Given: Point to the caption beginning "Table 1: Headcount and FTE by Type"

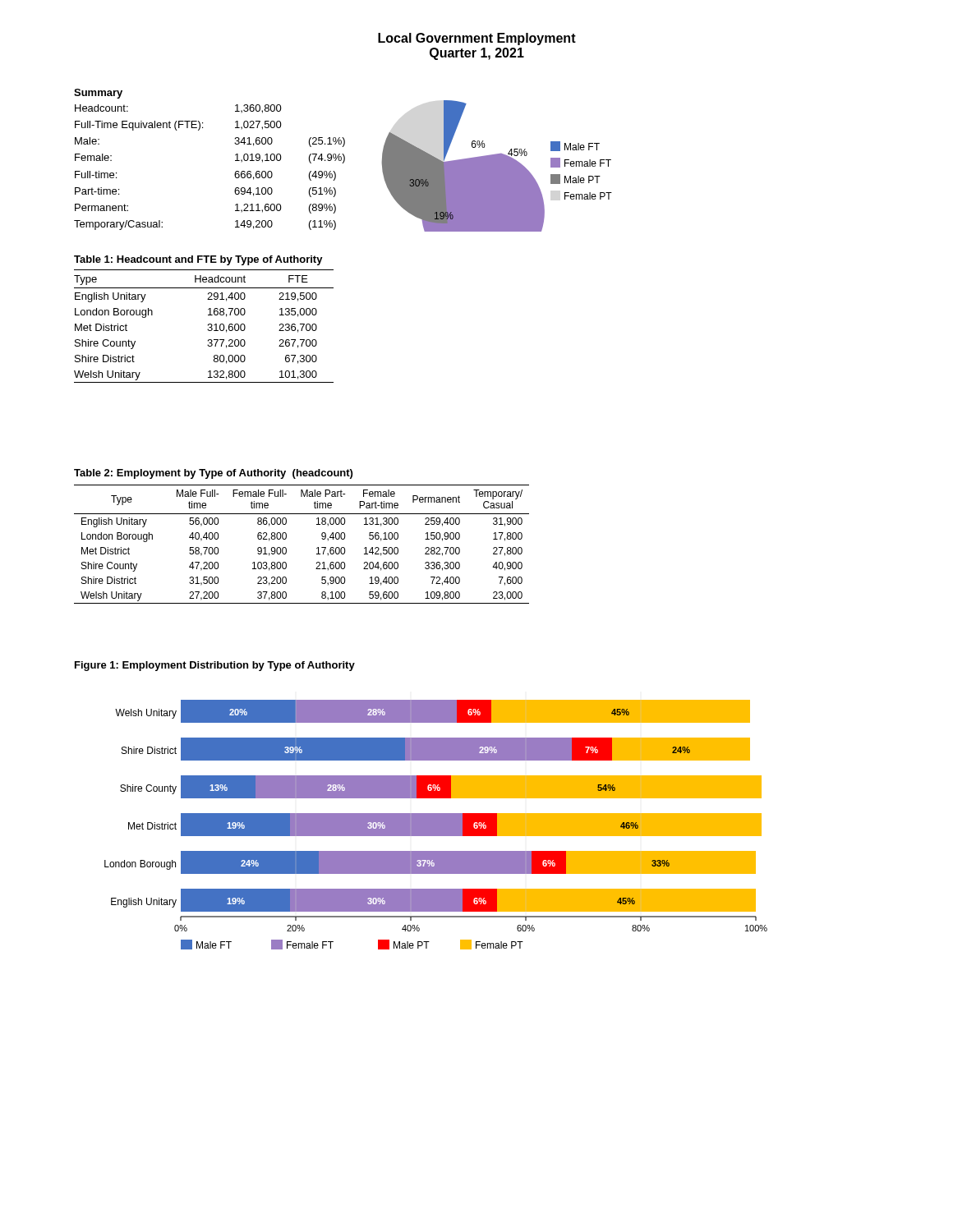Looking at the screenshot, I should pyautogui.click(x=198, y=259).
